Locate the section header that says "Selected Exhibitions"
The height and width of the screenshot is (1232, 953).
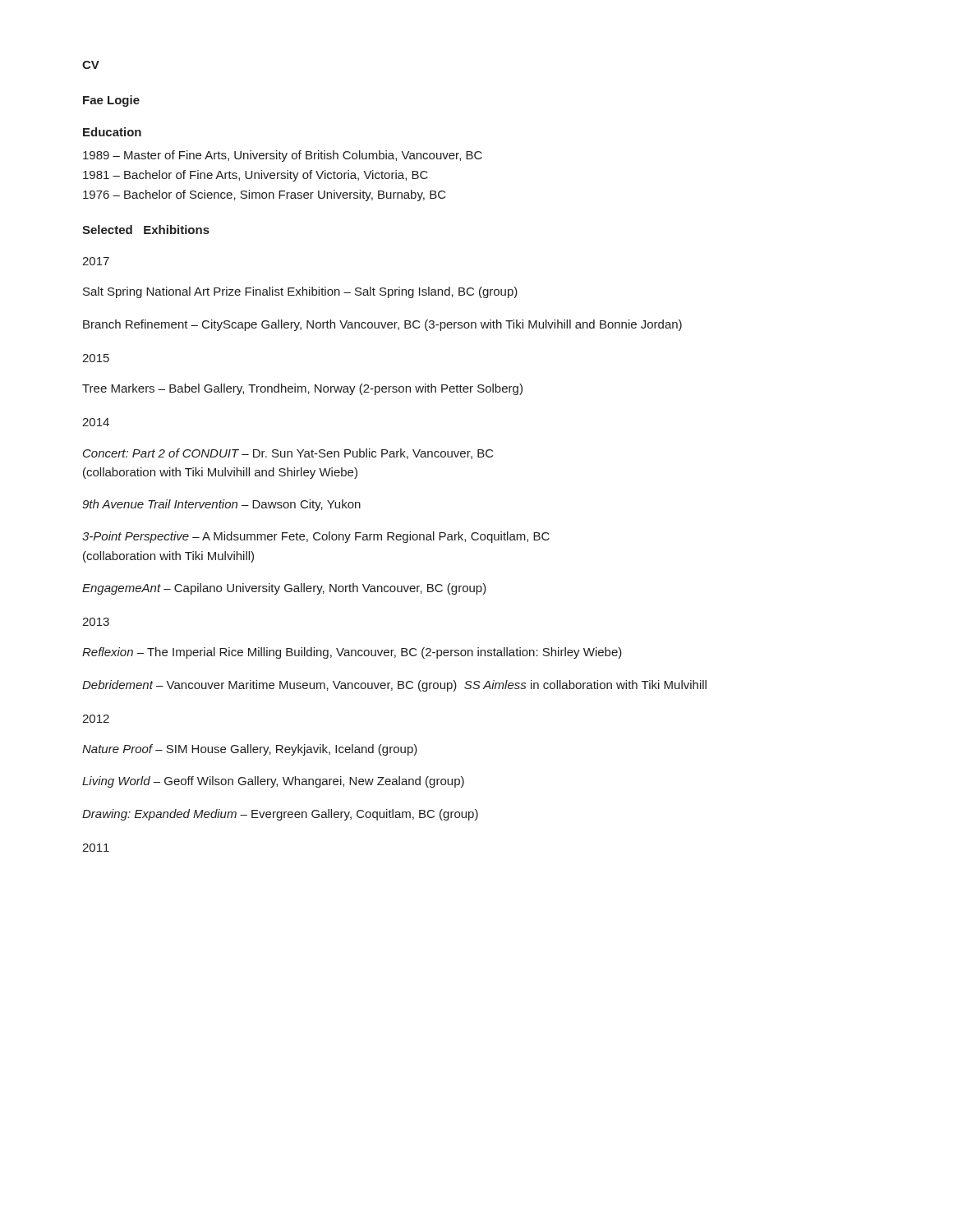tap(146, 230)
